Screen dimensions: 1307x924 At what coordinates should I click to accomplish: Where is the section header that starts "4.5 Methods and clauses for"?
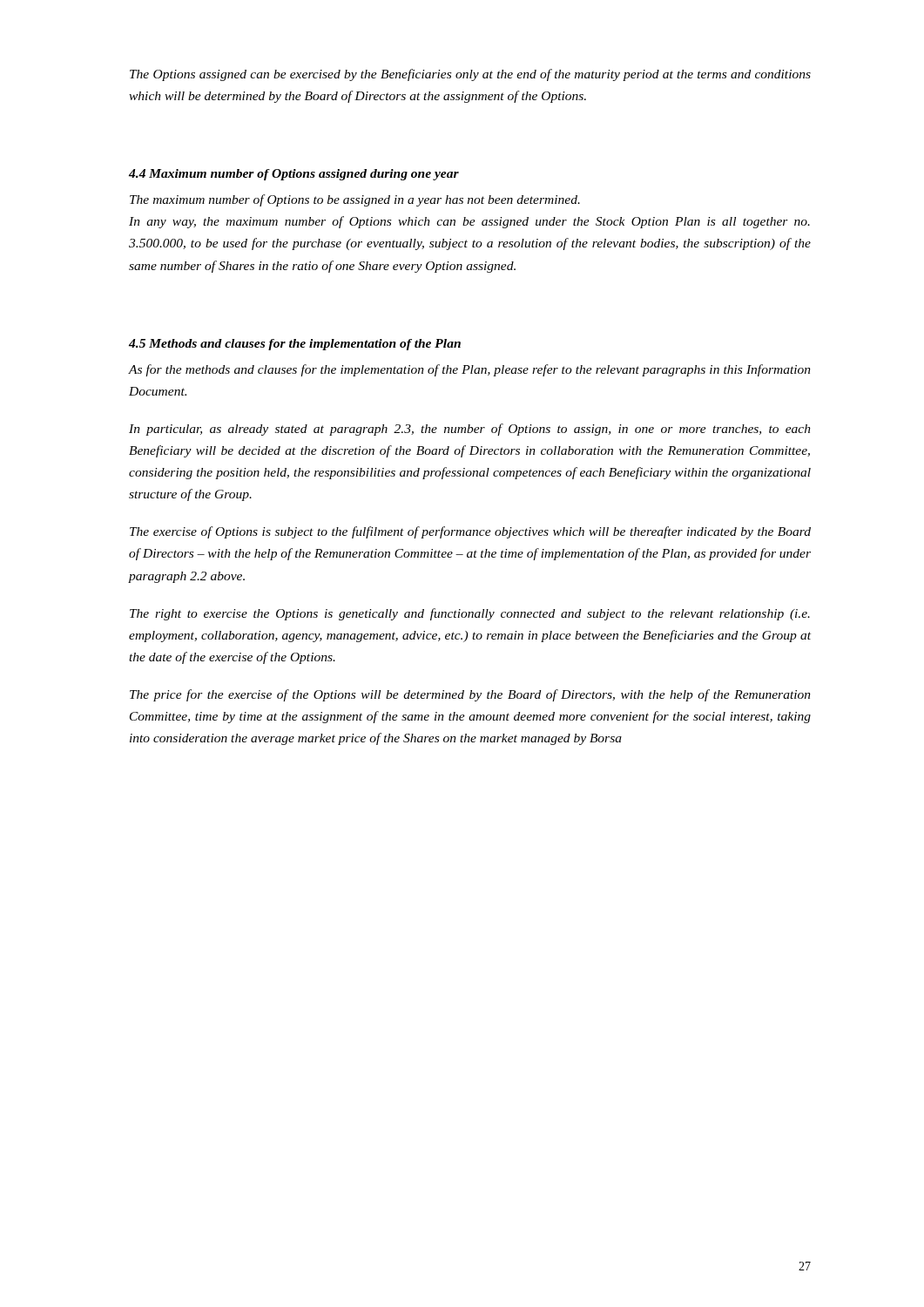click(x=295, y=343)
